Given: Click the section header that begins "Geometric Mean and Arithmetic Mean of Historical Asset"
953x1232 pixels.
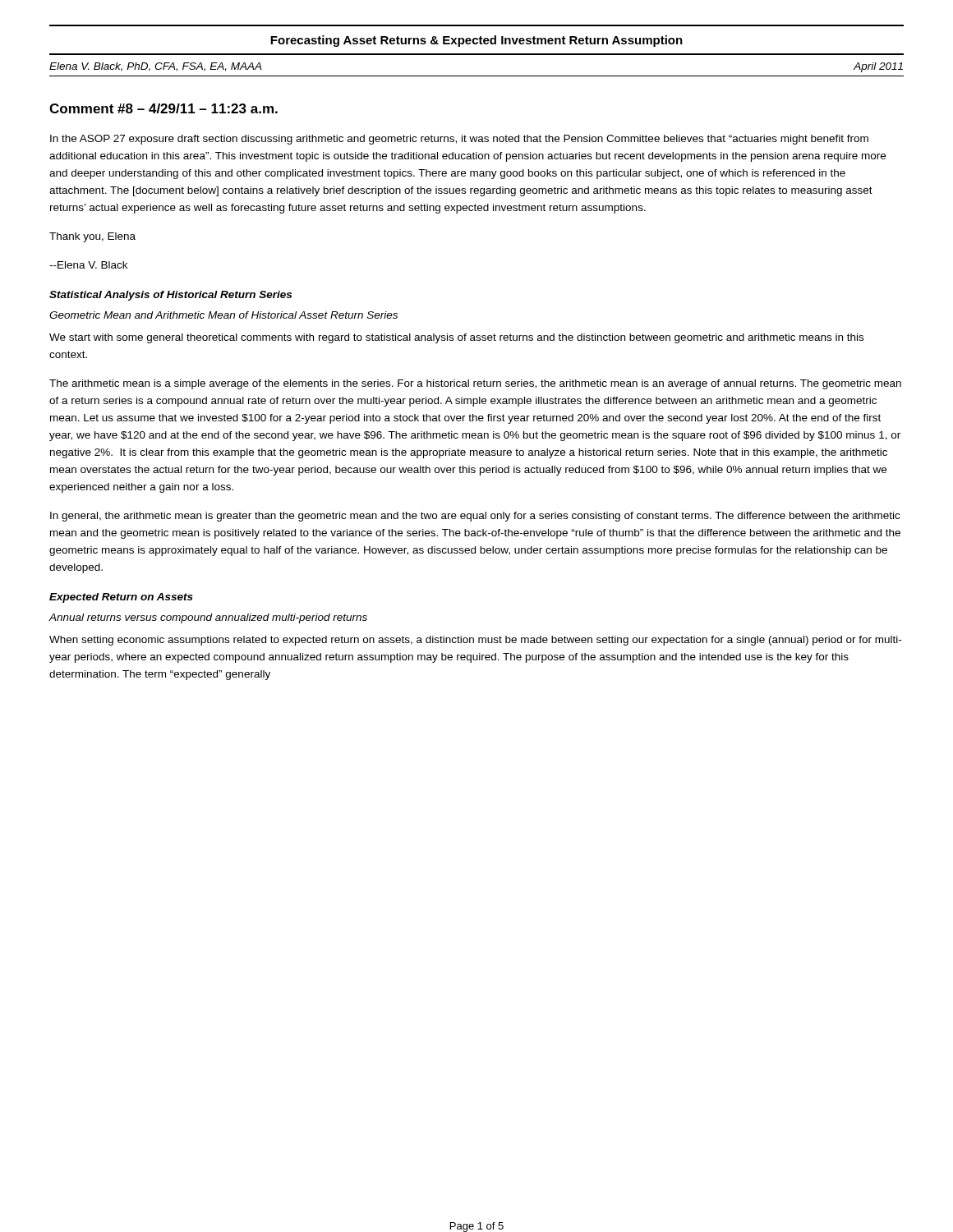Looking at the screenshot, I should 224,315.
